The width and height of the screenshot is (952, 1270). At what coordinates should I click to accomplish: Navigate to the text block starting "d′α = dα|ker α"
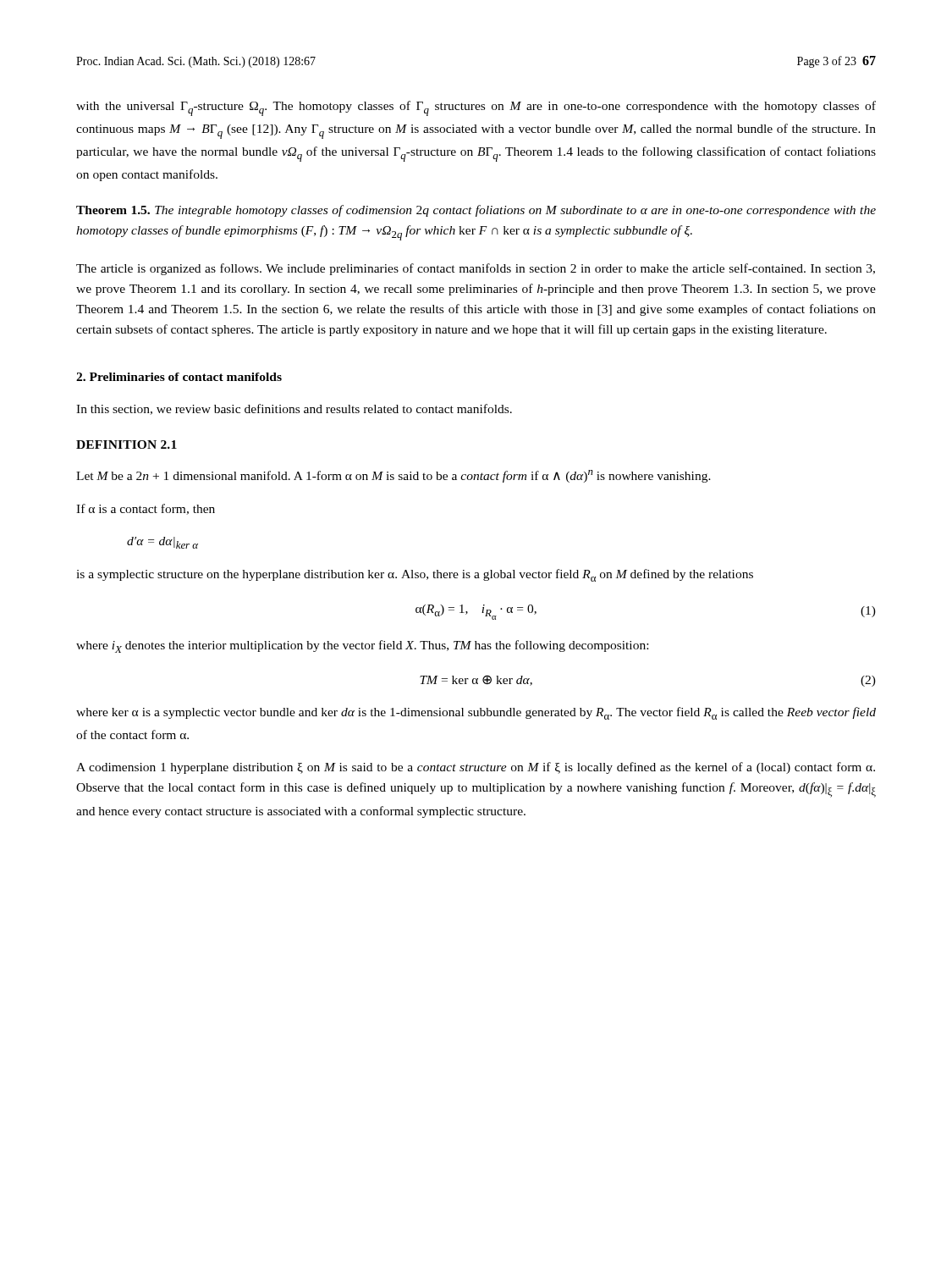pyautogui.click(x=163, y=542)
